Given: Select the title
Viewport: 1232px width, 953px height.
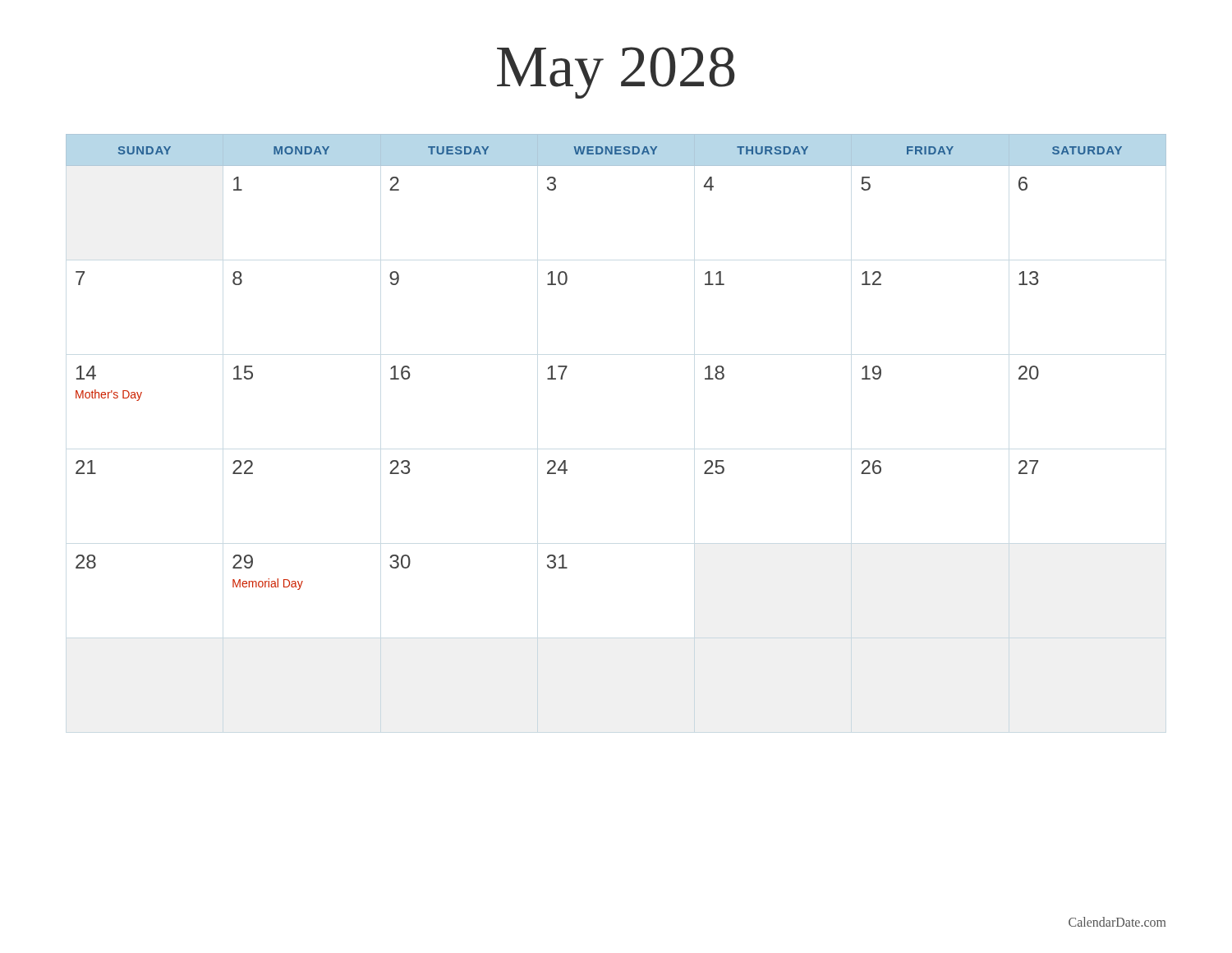Looking at the screenshot, I should 616,67.
